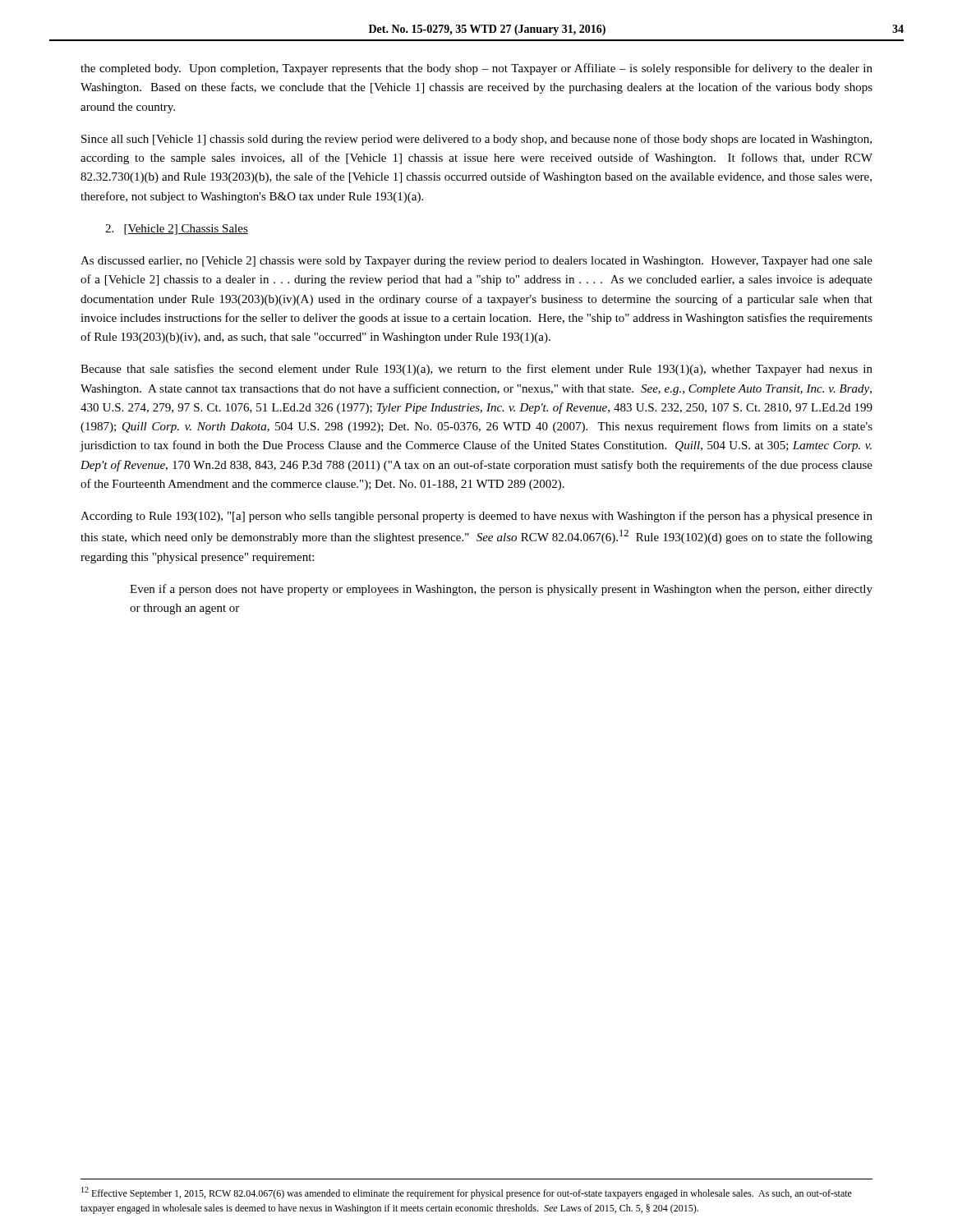Click on the region starting "Since all such [Vehicle"

pos(476,167)
